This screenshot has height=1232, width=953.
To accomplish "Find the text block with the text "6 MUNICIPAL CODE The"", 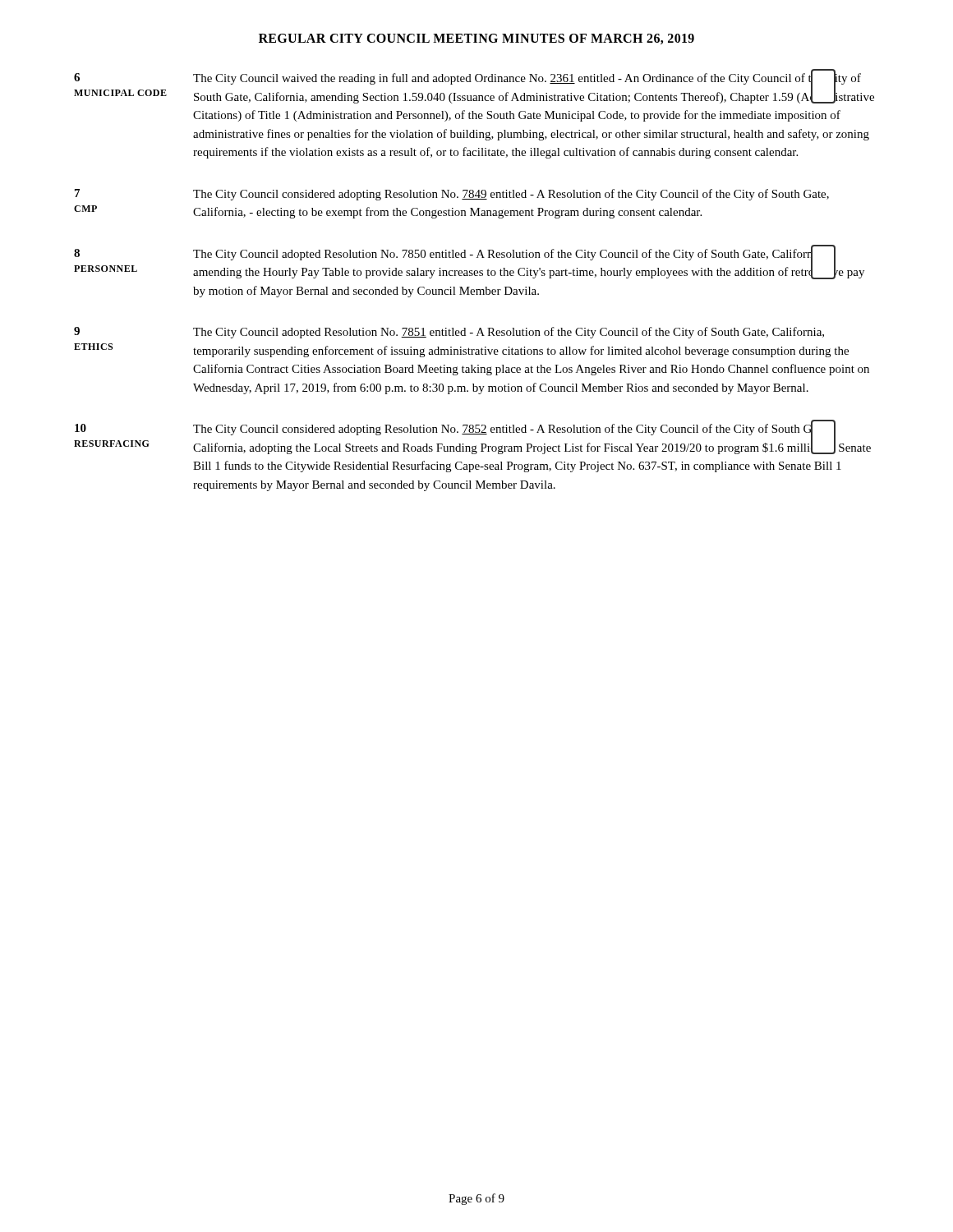I will point(476,115).
